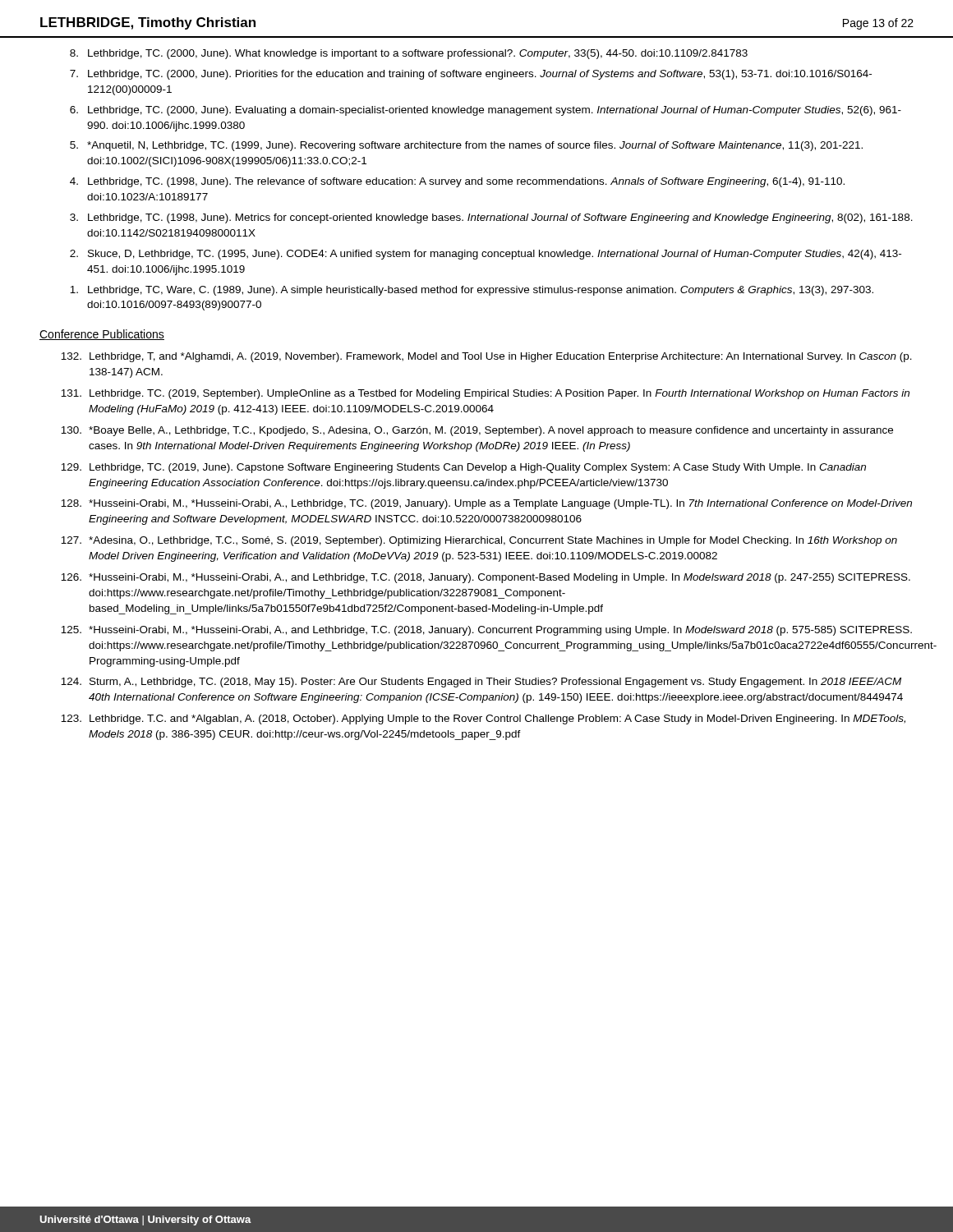The width and height of the screenshot is (953, 1232).
Task: Point to the block beginning "125. *Husseini-Orabi, M., *Husseini-Orabi,"
Action: pos(476,646)
